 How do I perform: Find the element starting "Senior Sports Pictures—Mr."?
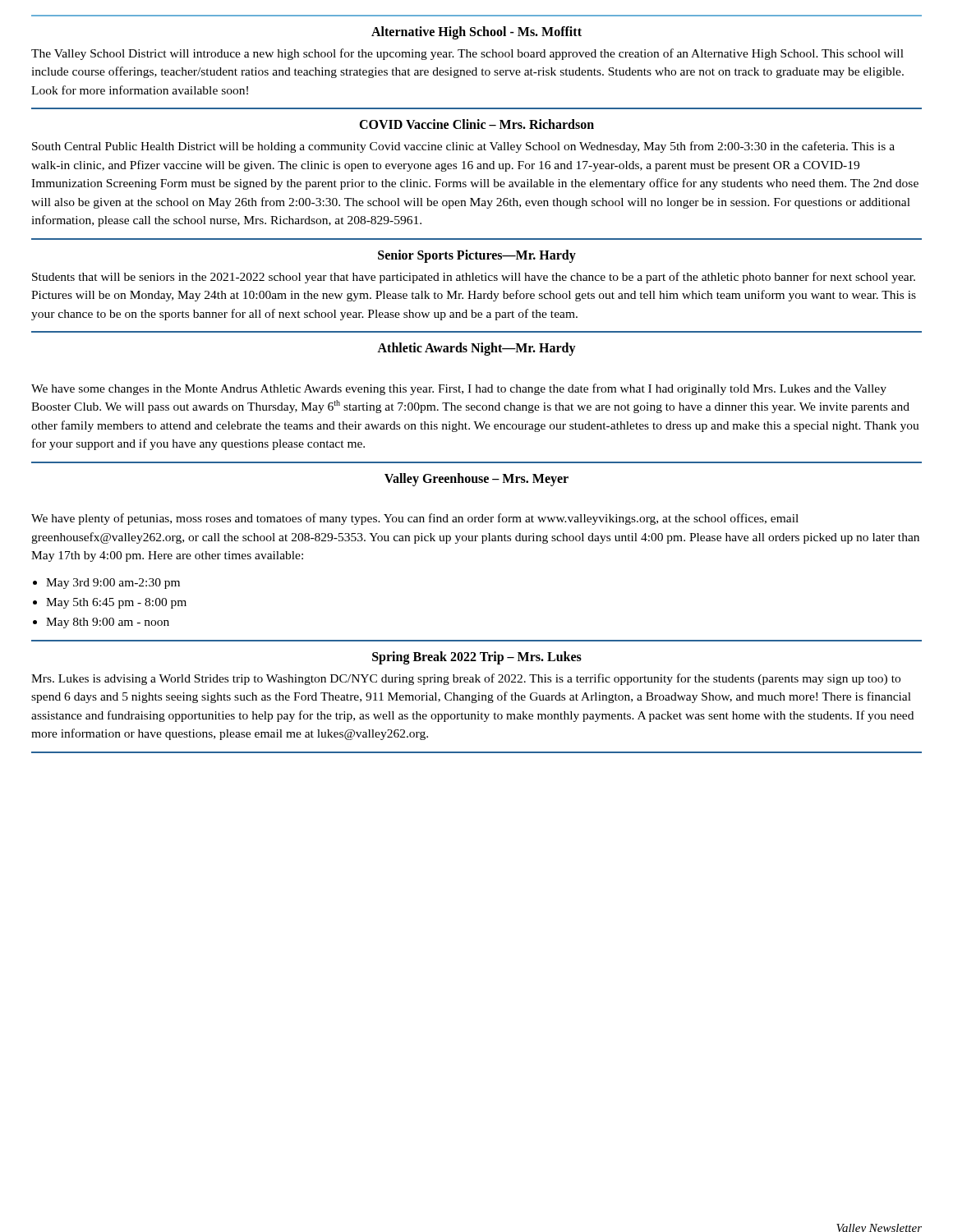[x=476, y=255]
